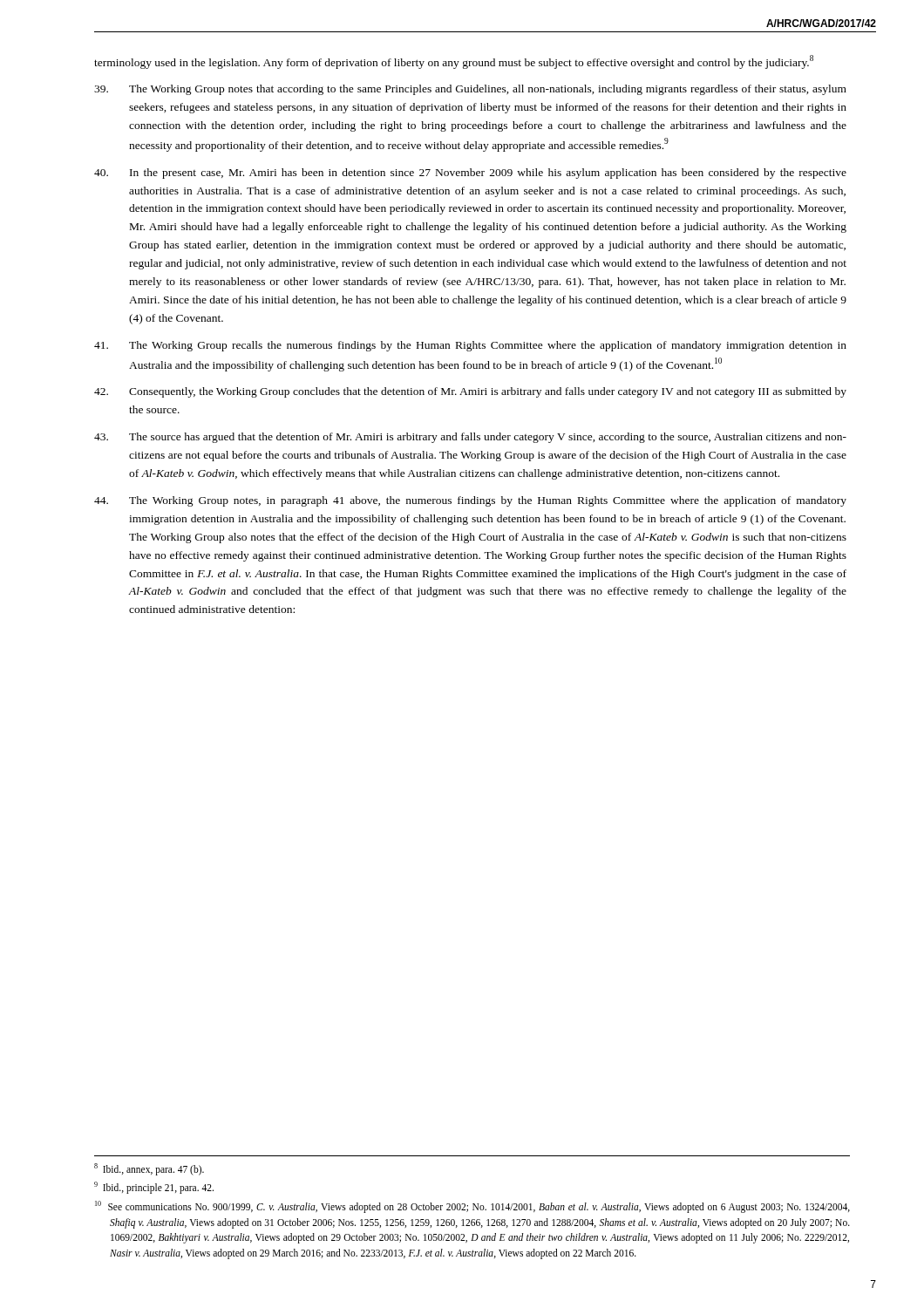Image resolution: width=924 pixels, height=1308 pixels.
Task: Click on the text block containing "terminology used in the legislation. Any form"
Action: (x=472, y=62)
